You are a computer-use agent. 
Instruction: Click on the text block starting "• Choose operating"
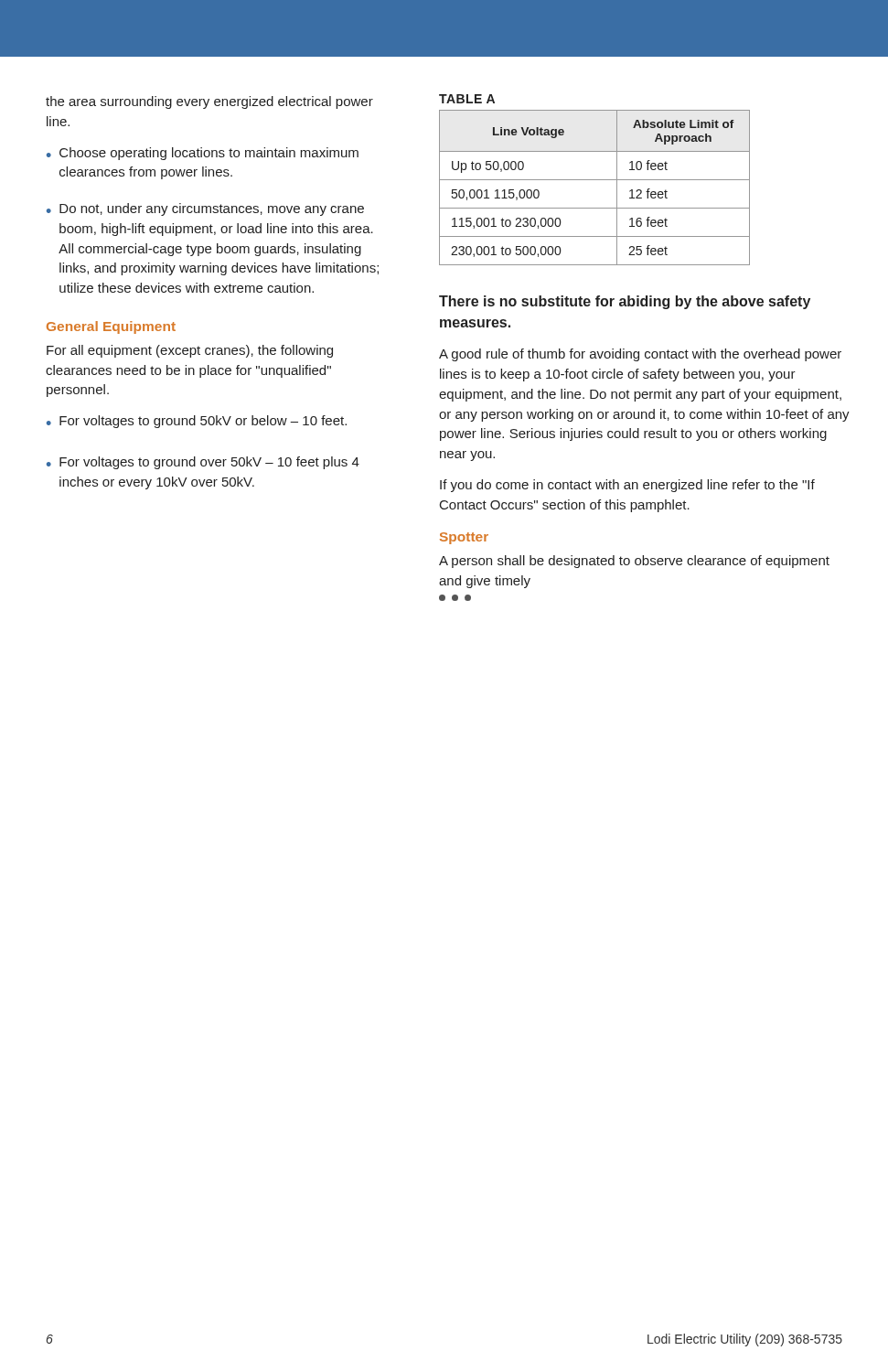pyautogui.click(x=215, y=162)
